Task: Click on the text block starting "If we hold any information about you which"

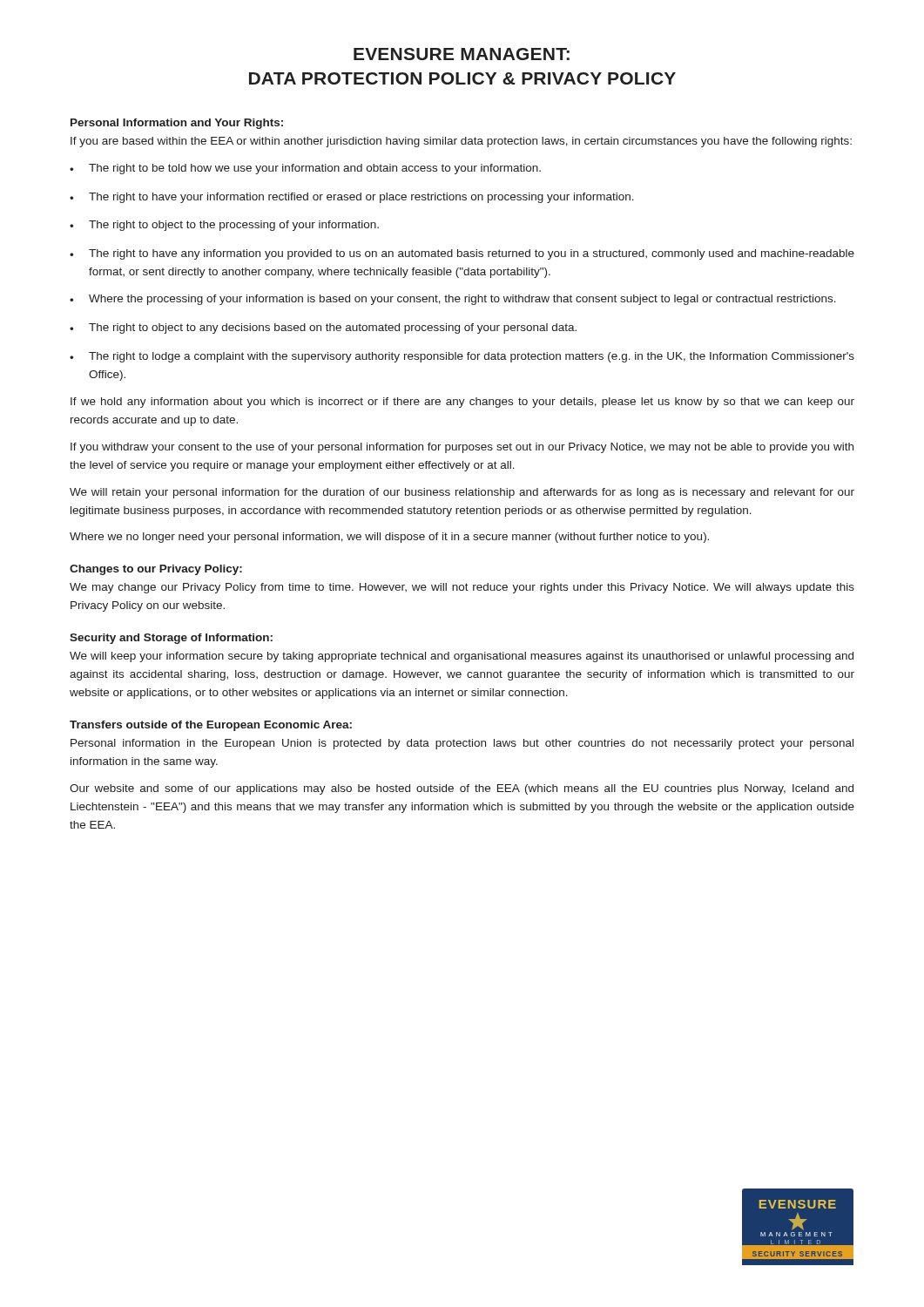Action: [462, 410]
